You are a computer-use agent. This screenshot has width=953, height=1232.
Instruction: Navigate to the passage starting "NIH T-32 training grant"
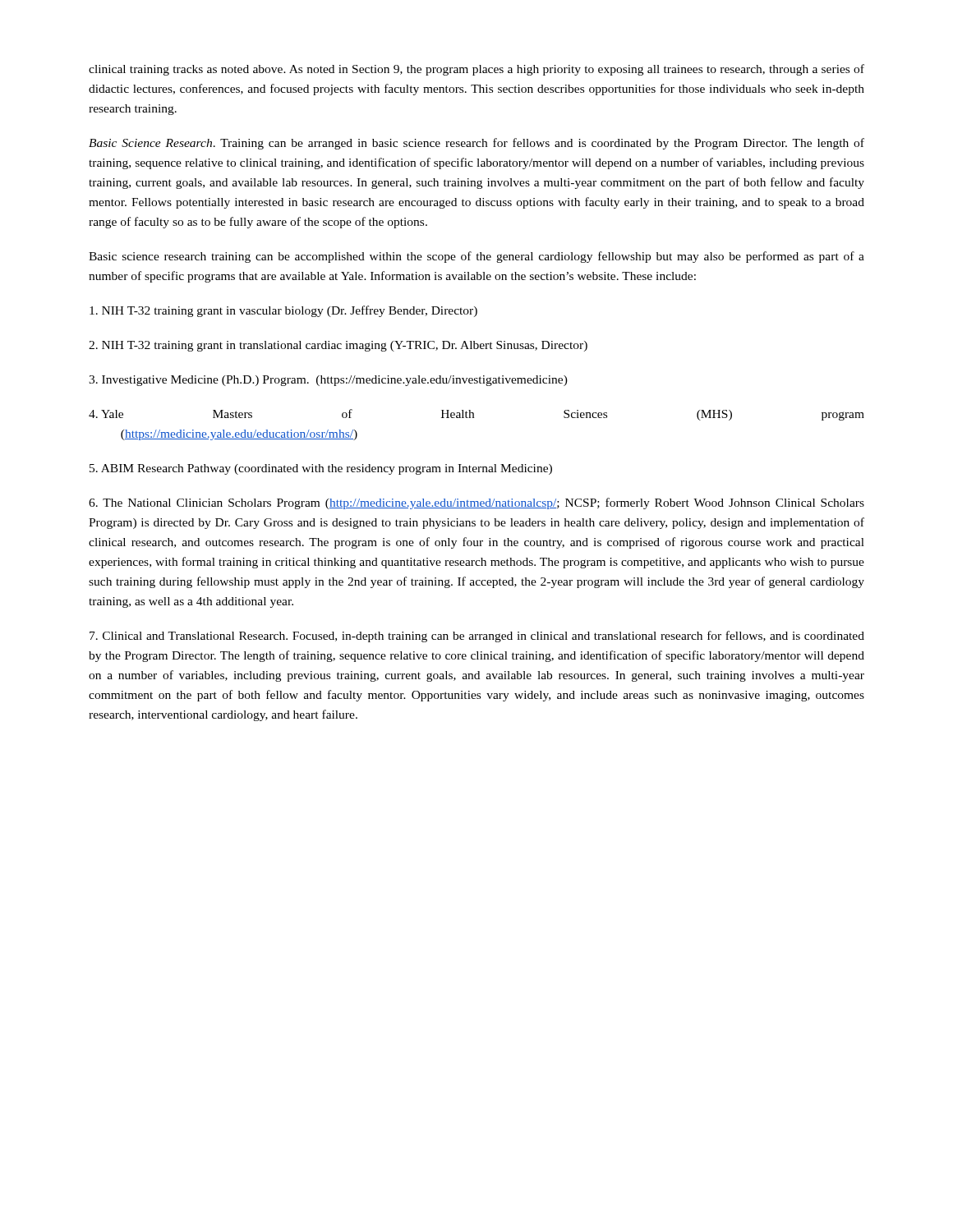pos(283,310)
